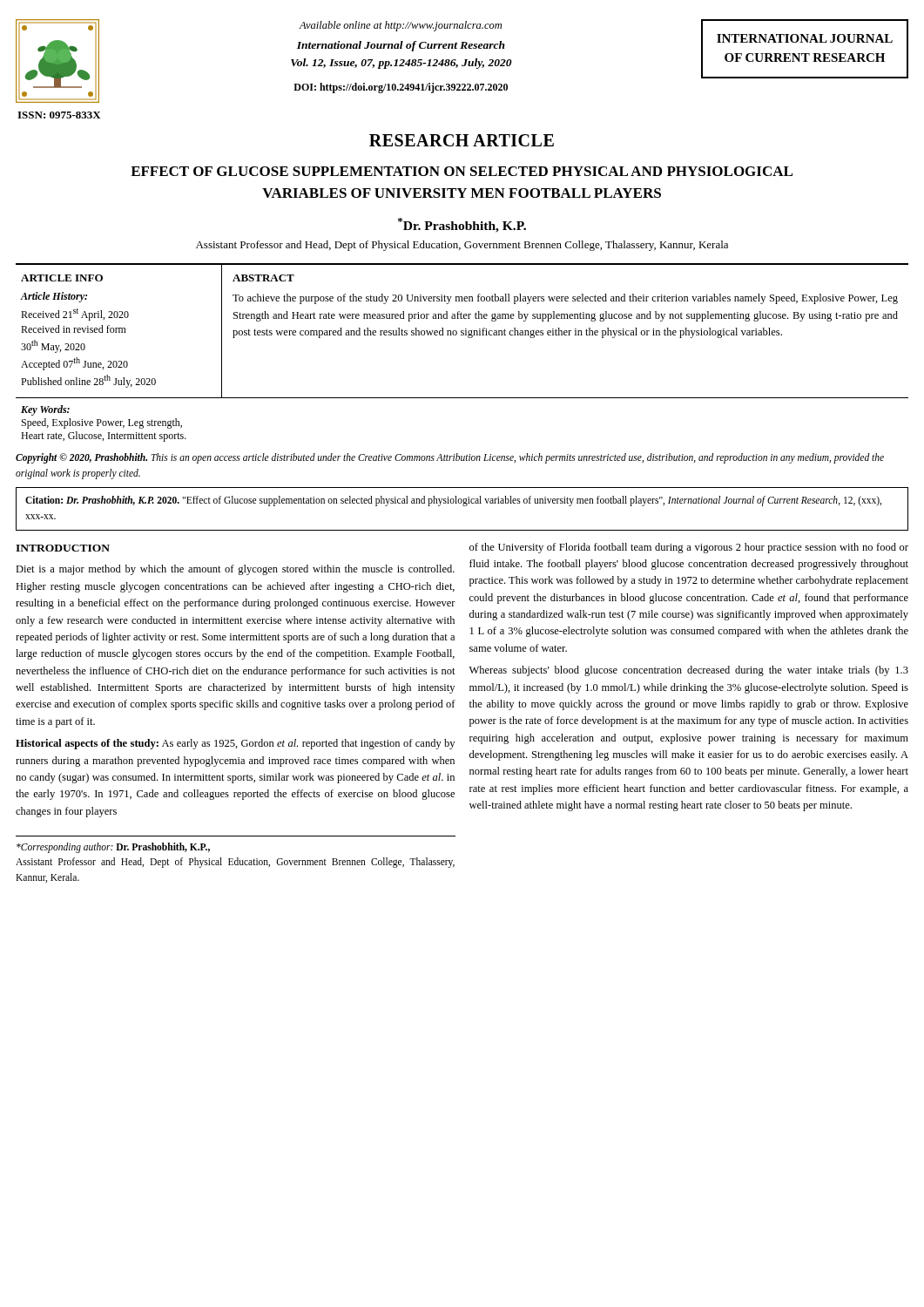Point to the block beginning "Whereas subjects' blood glucose concentration decreased during"
The image size is (924, 1307).
[689, 738]
